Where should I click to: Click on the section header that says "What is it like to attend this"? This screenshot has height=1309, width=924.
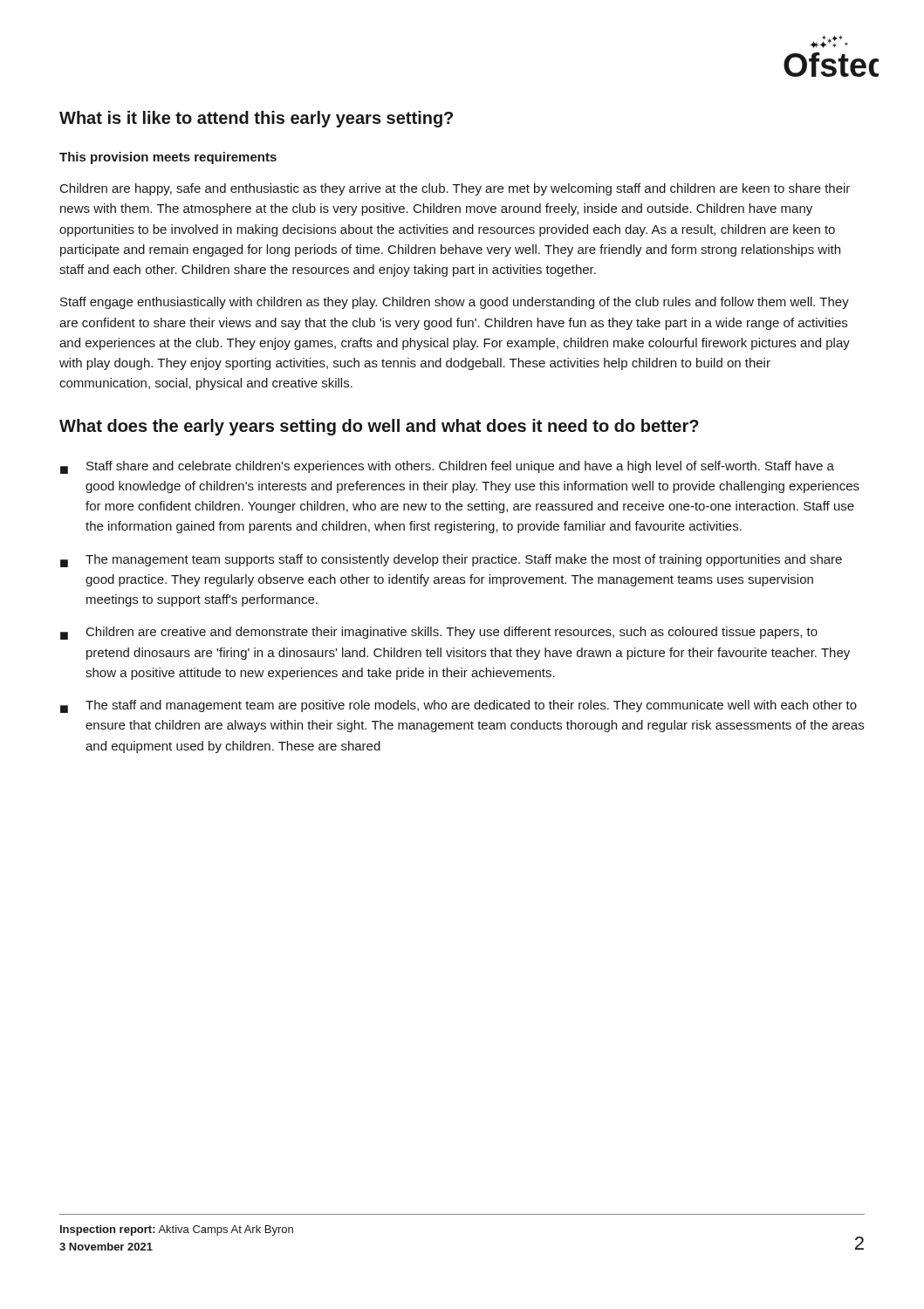click(x=257, y=118)
